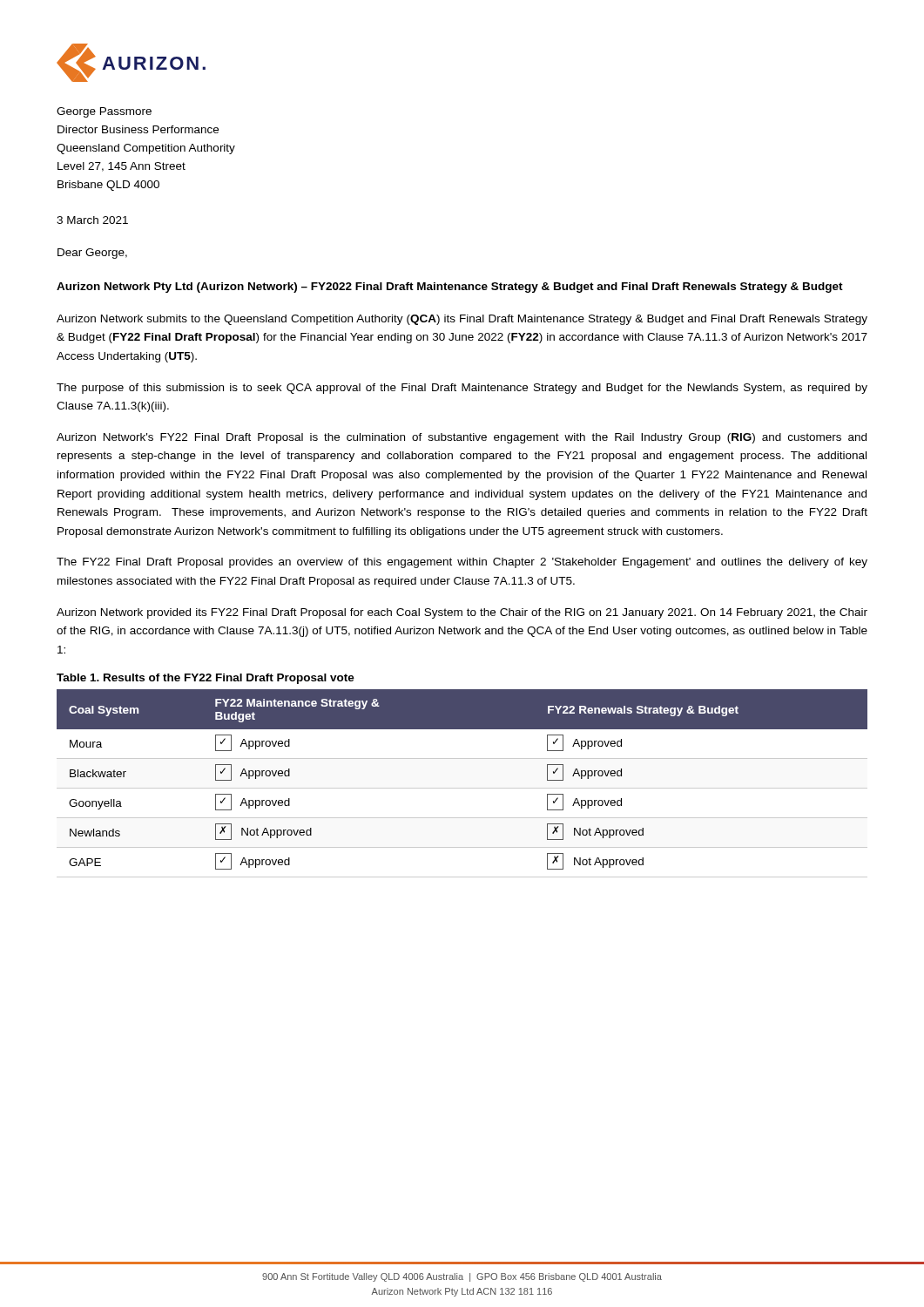Viewport: 924px width, 1307px height.
Task: Find the block on this page that starts "The purpose of"
Action: 462,396
